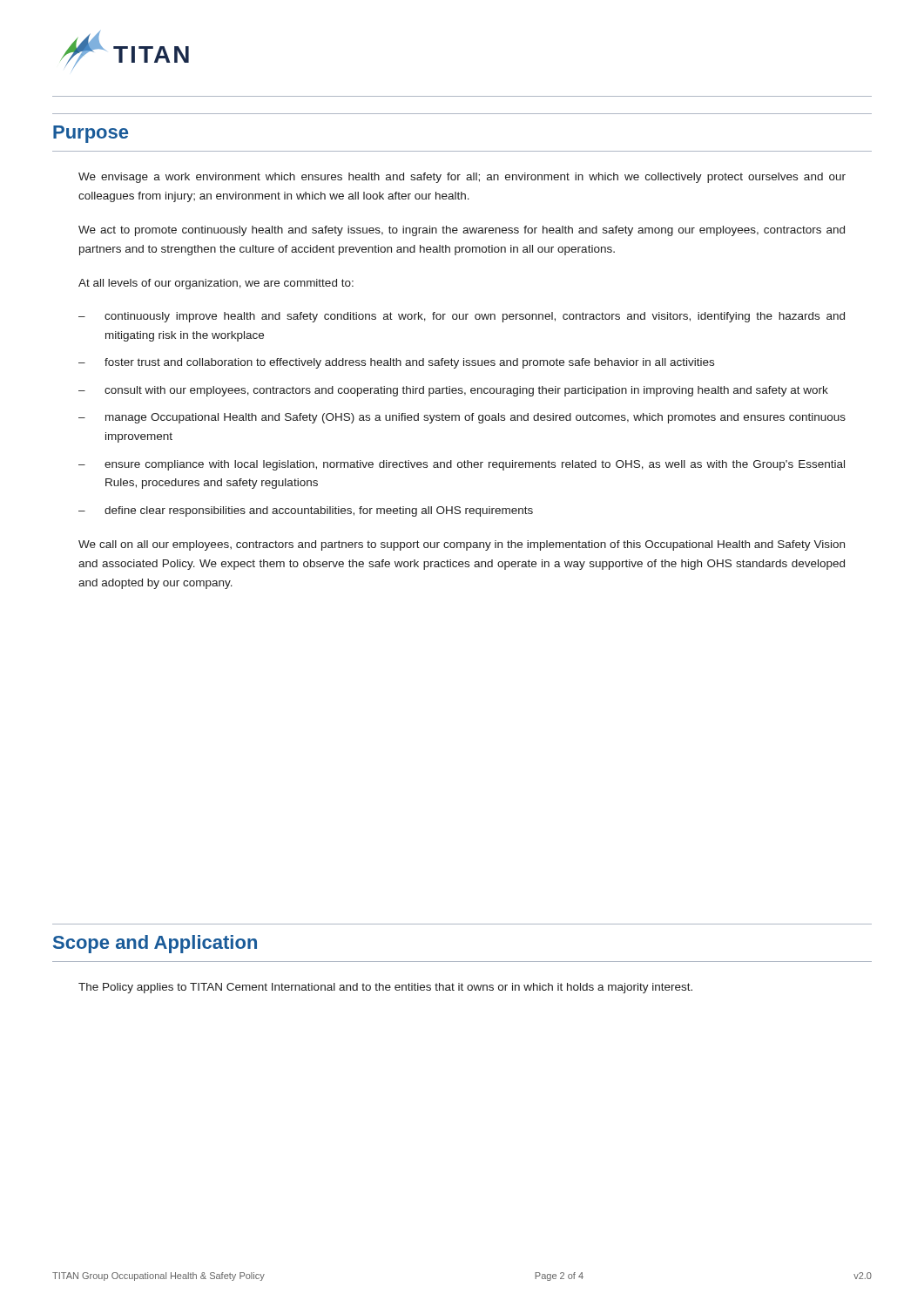
Task: Find a logo
Action: 139,54
